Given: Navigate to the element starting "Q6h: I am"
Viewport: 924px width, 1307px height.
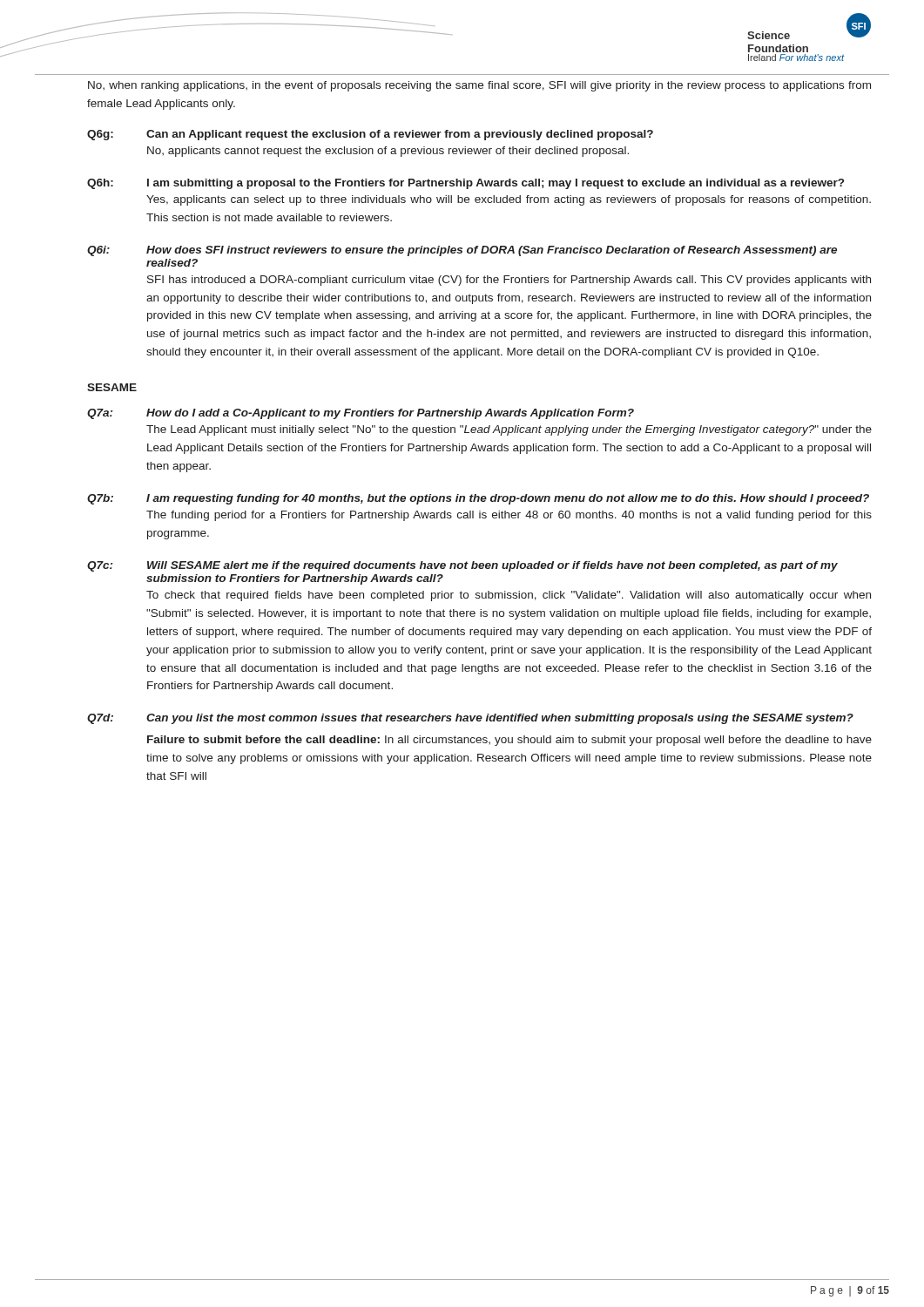Looking at the screenshot, I should 479,201.
